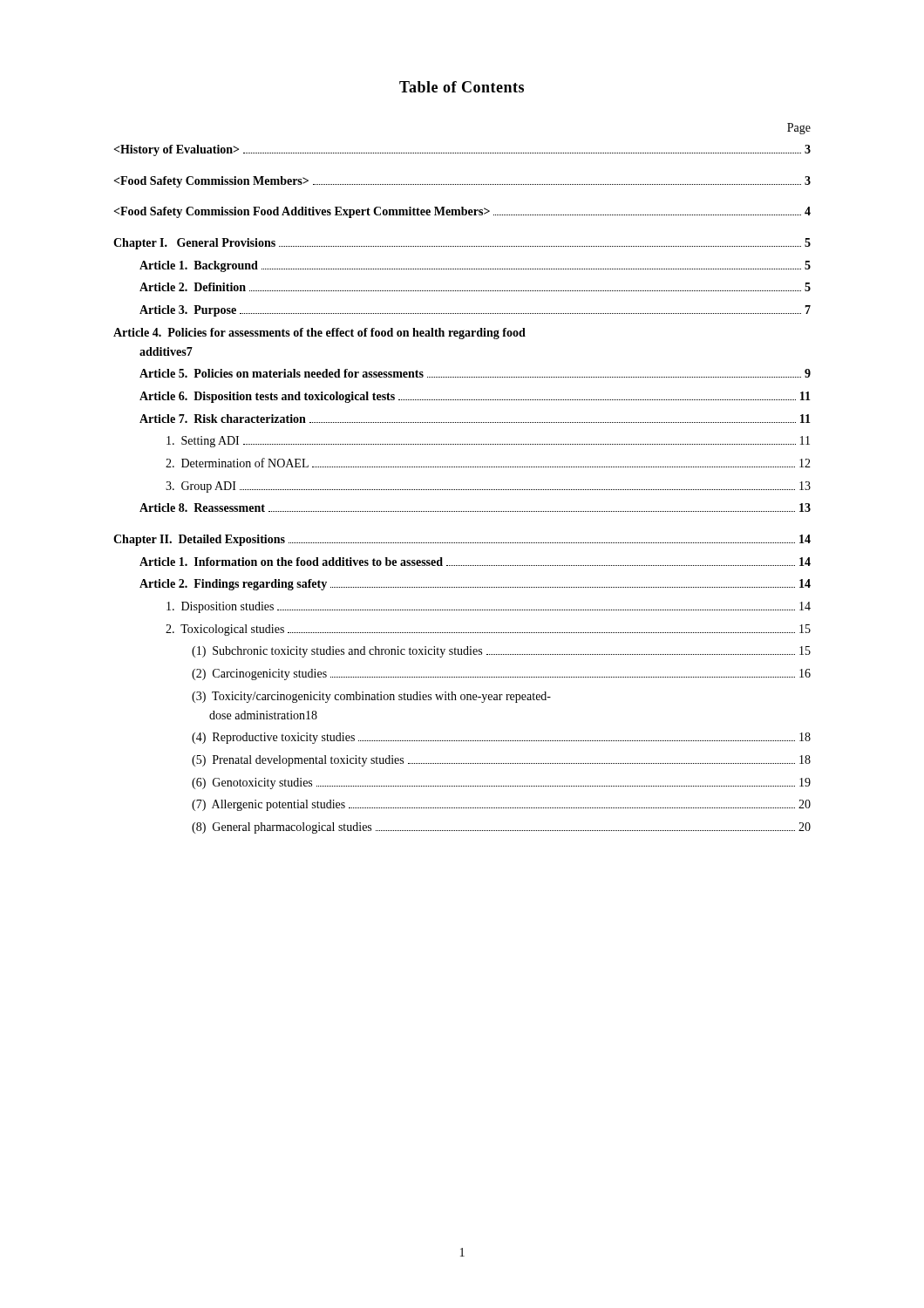
Task: Where is the passage that starts "(7) Allergenic potential"?
Action: tap(501, 805)
